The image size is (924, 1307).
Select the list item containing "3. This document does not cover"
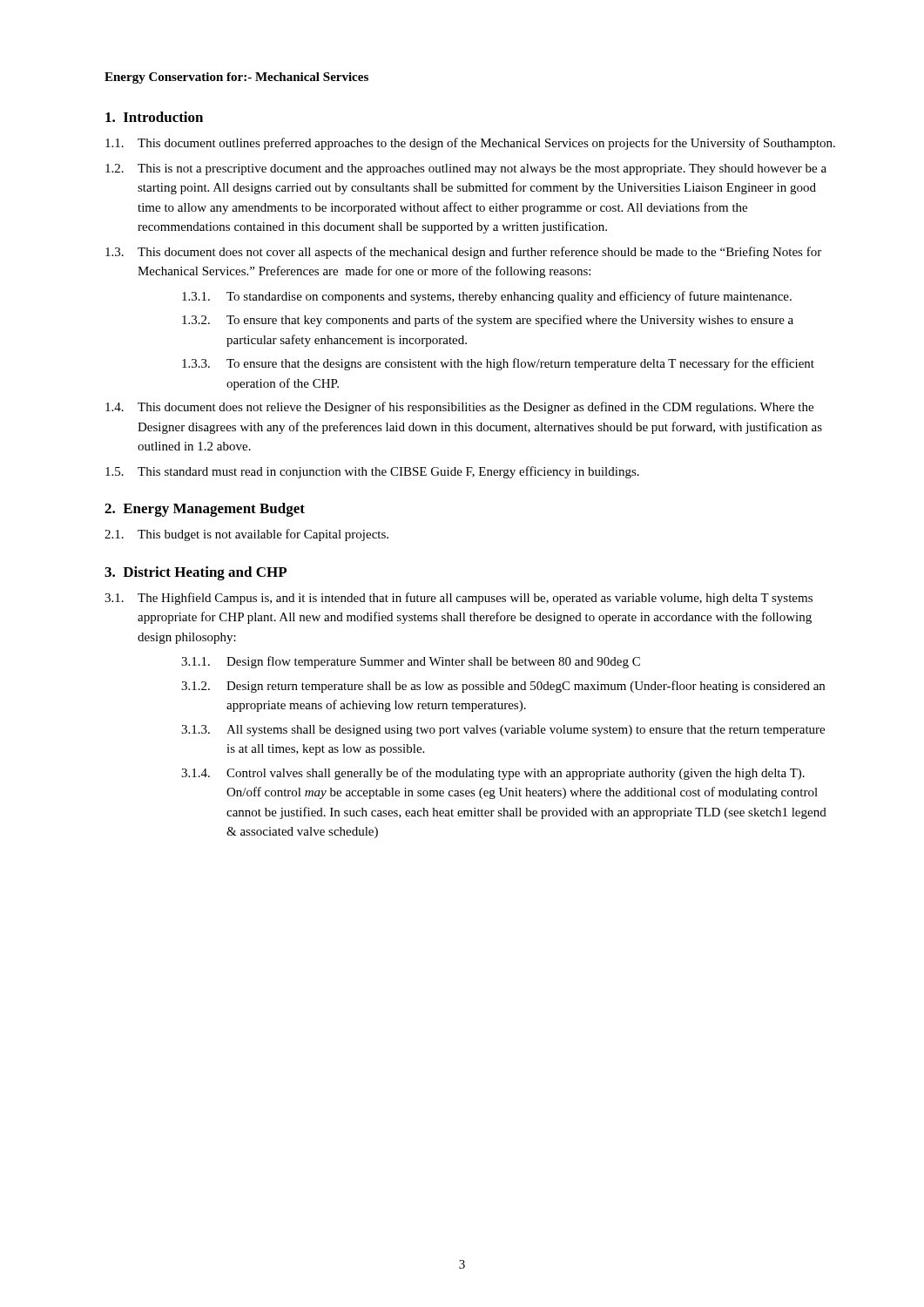tap(471, 261)
